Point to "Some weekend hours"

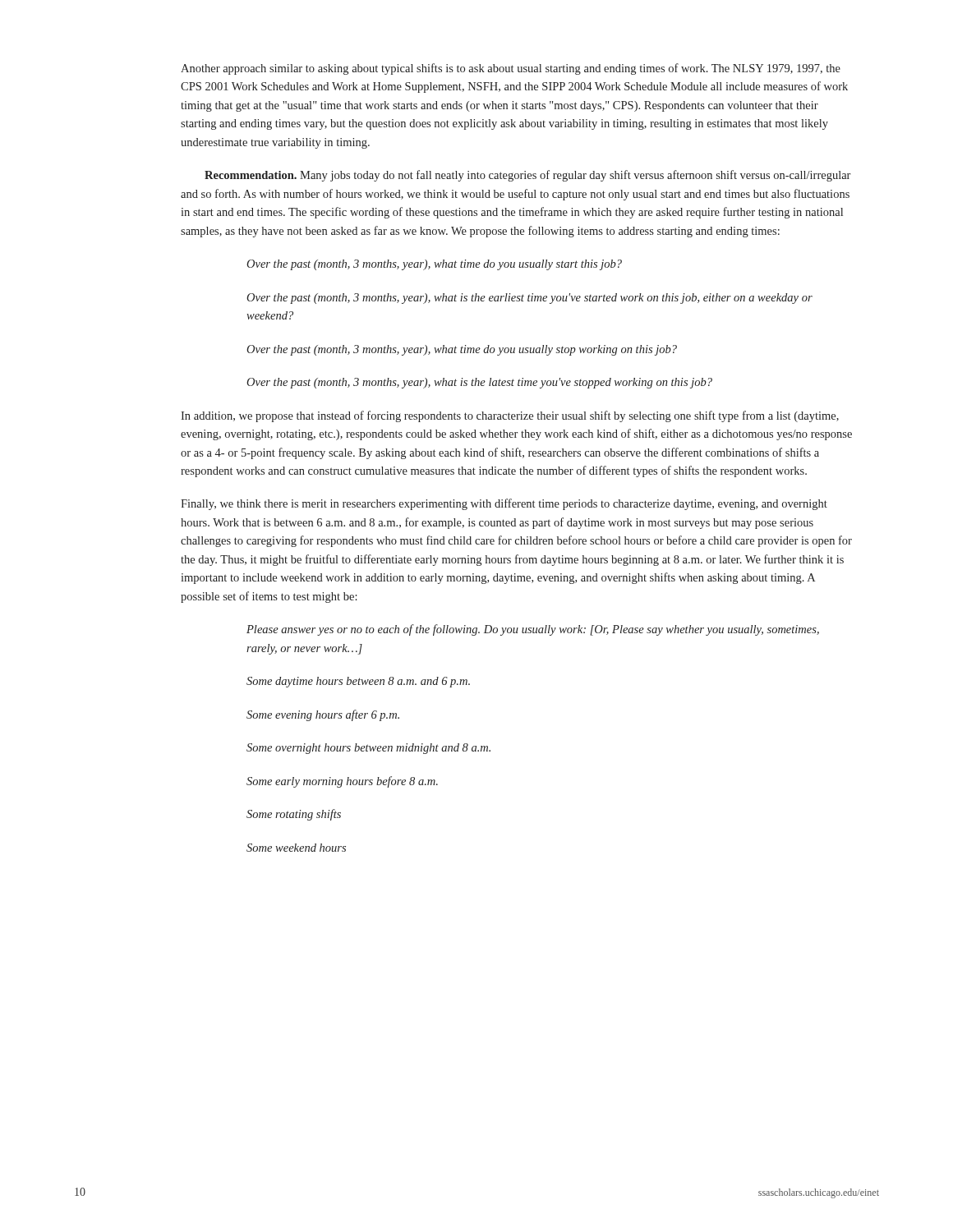(x=296, y=847)
